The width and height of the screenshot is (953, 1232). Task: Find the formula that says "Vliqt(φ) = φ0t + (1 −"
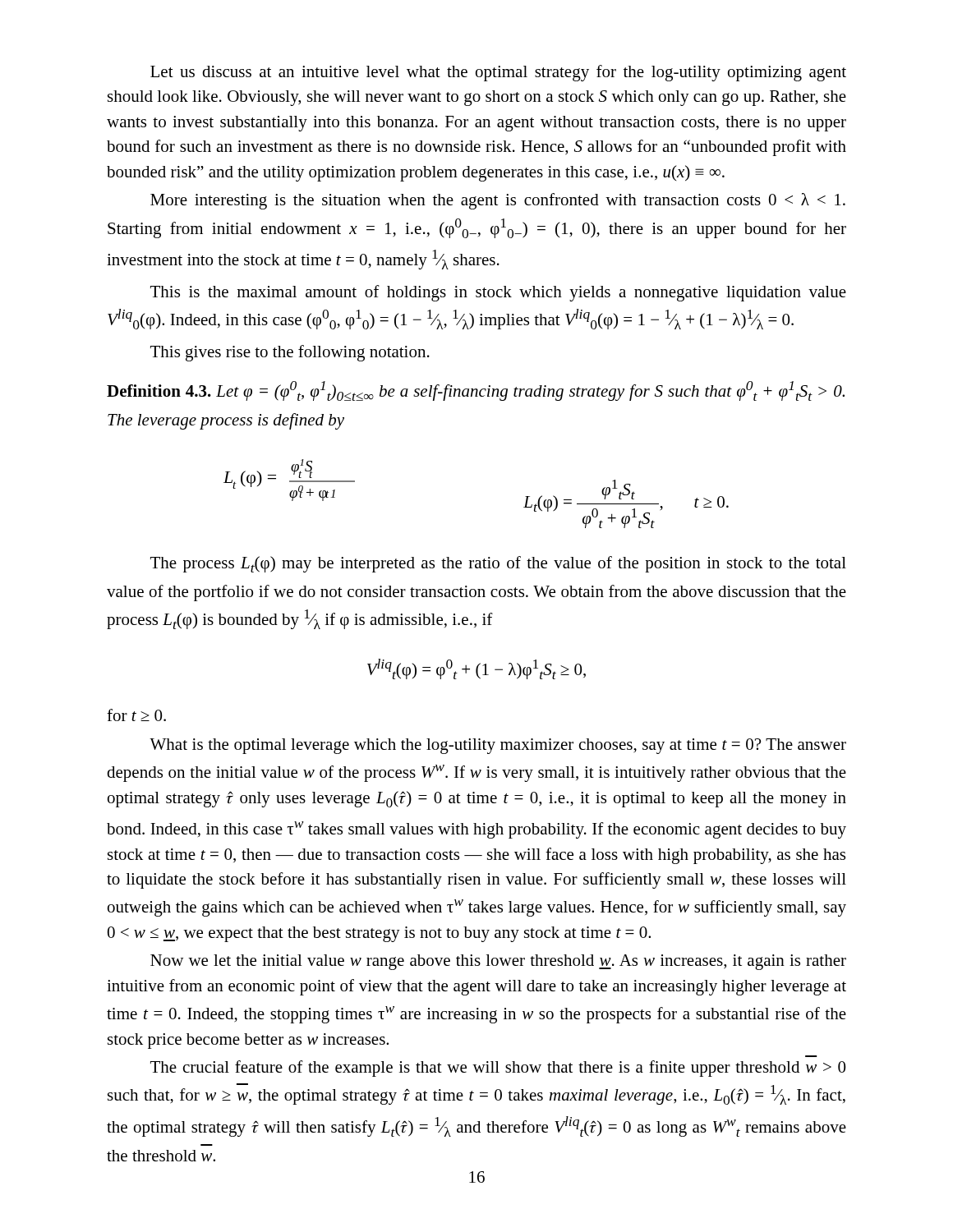(x=476, y=669)
